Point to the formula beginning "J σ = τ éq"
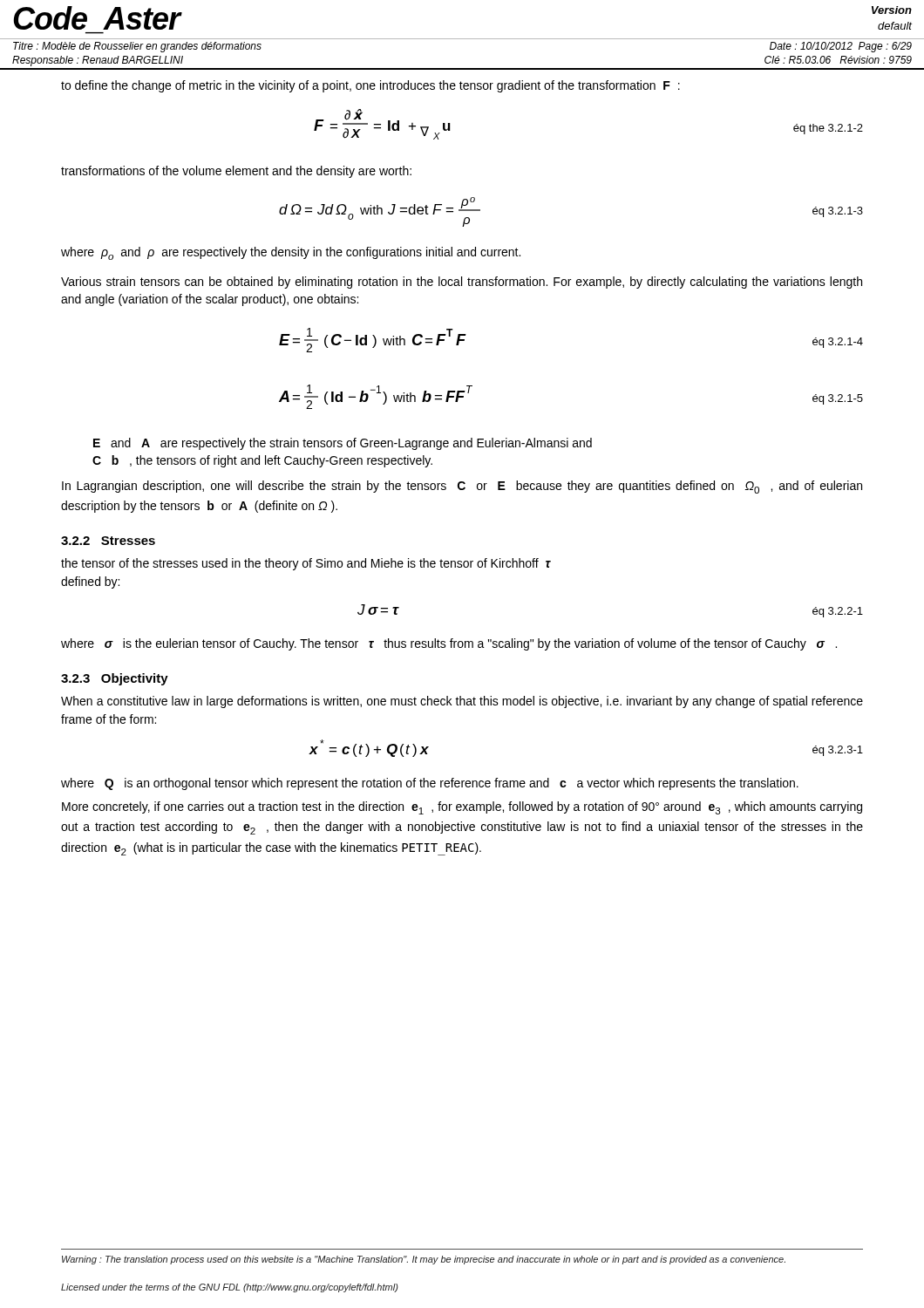924x1308 pixels. tap(374, 611)
